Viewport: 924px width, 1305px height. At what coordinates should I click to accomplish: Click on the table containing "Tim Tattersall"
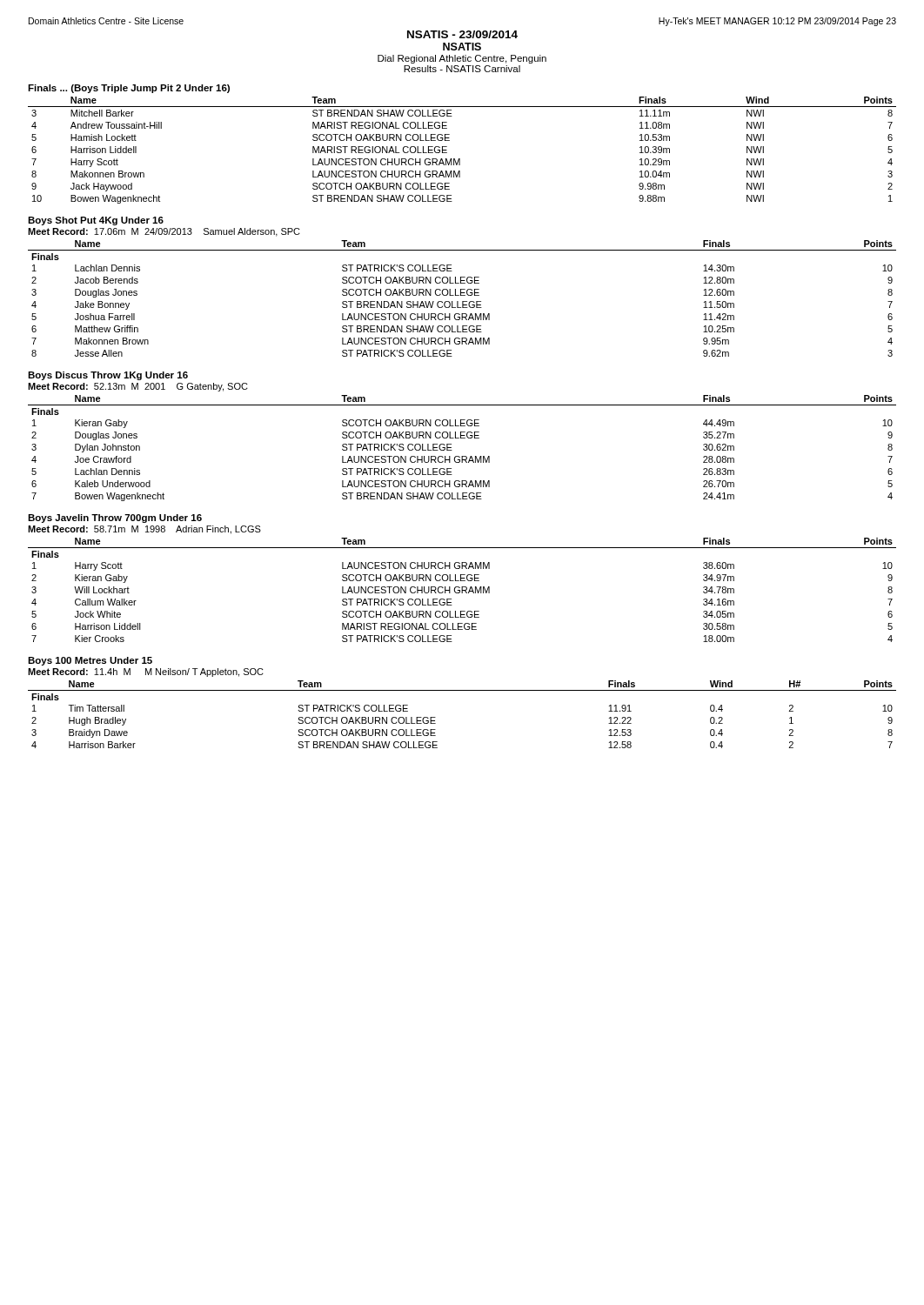pyautogui.click(x=462, y=714)
